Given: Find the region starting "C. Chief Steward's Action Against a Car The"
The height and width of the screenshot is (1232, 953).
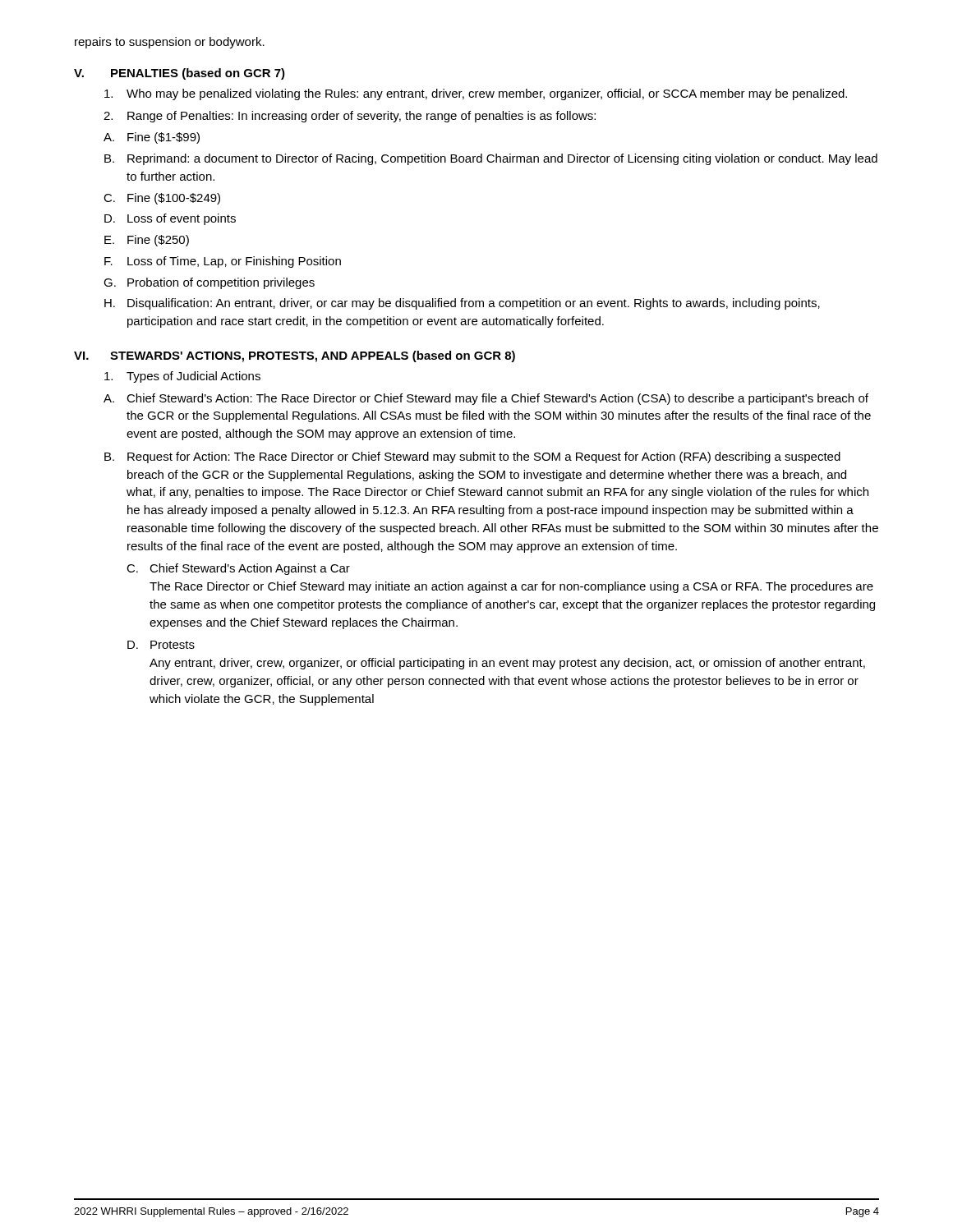Looking at the screenshot, I should [503, 595].
